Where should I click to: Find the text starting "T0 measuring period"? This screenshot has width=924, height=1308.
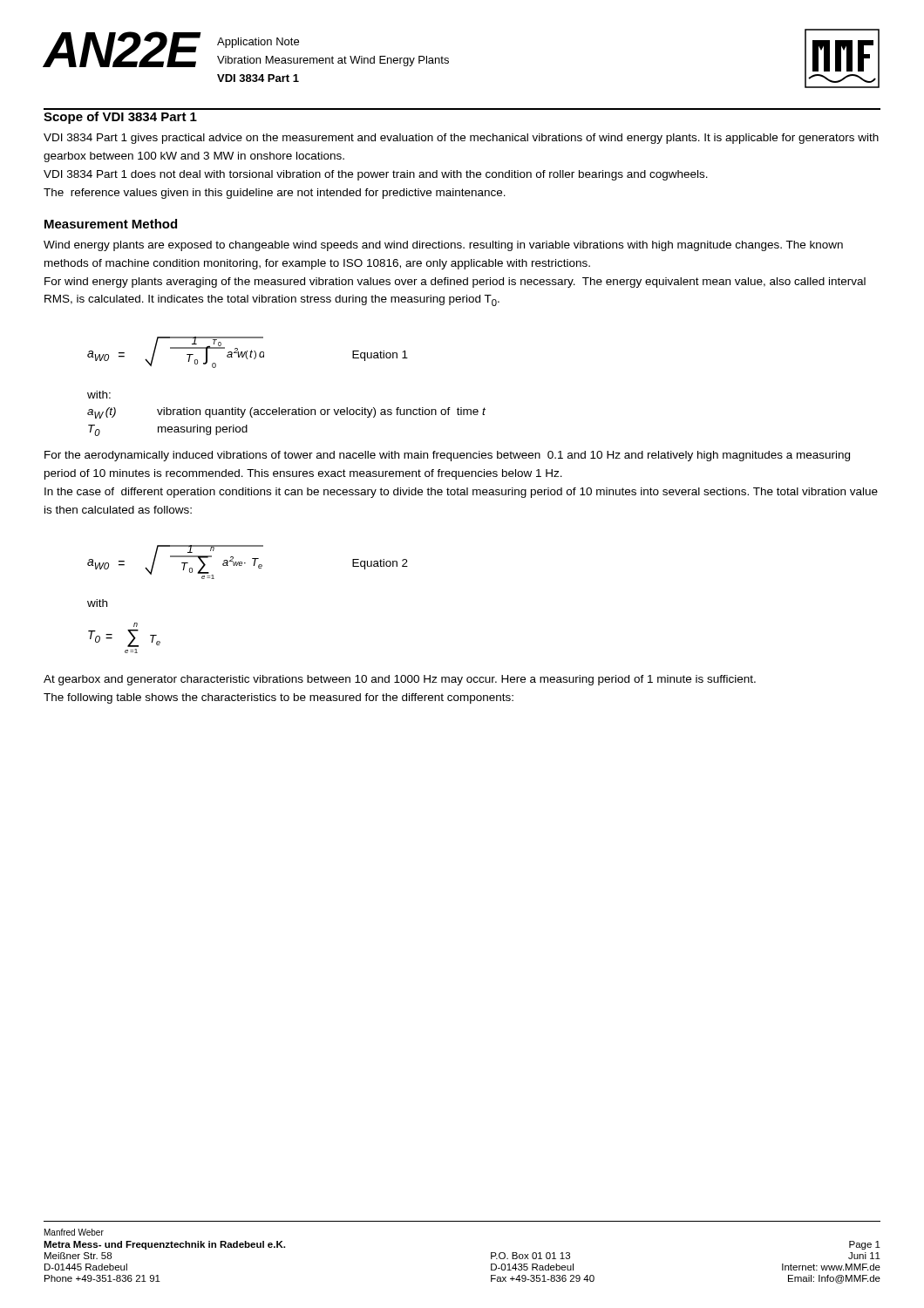[x=167, y=430]
